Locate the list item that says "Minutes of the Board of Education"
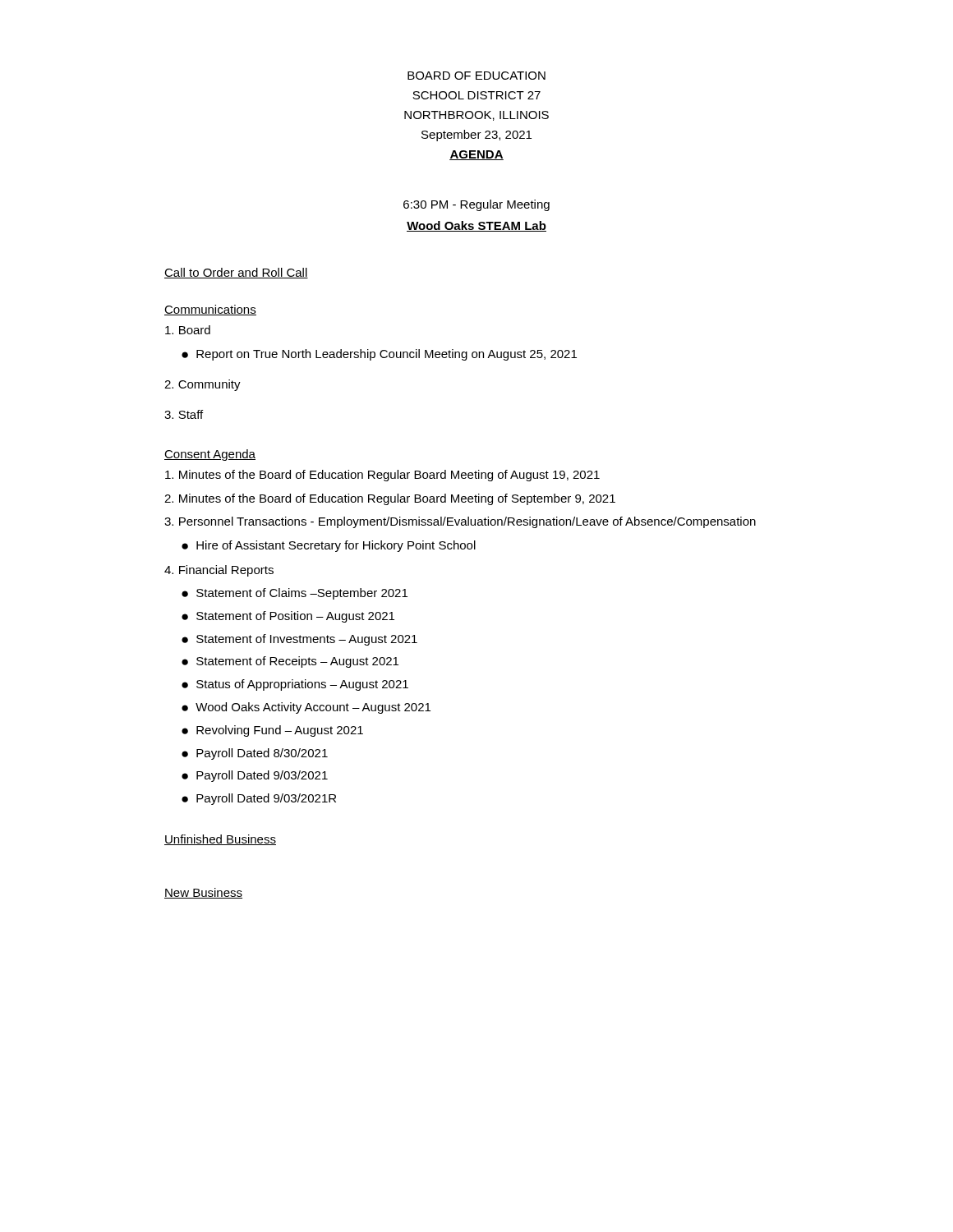The height and width of the screenshot is (1232, 953). [382, 475]
